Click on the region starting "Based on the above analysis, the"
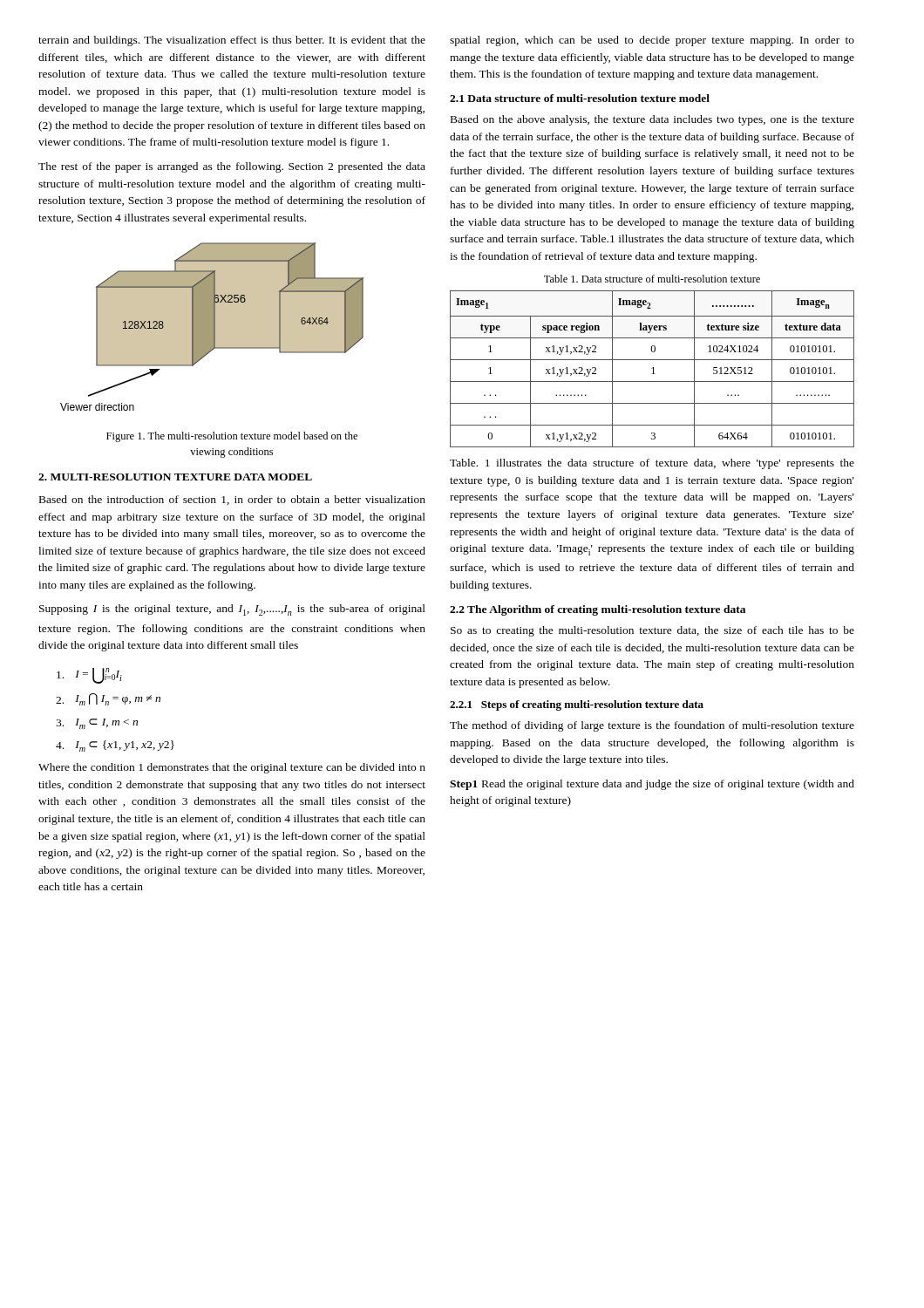The image size is (924, 1308). [x=652, y=188]
